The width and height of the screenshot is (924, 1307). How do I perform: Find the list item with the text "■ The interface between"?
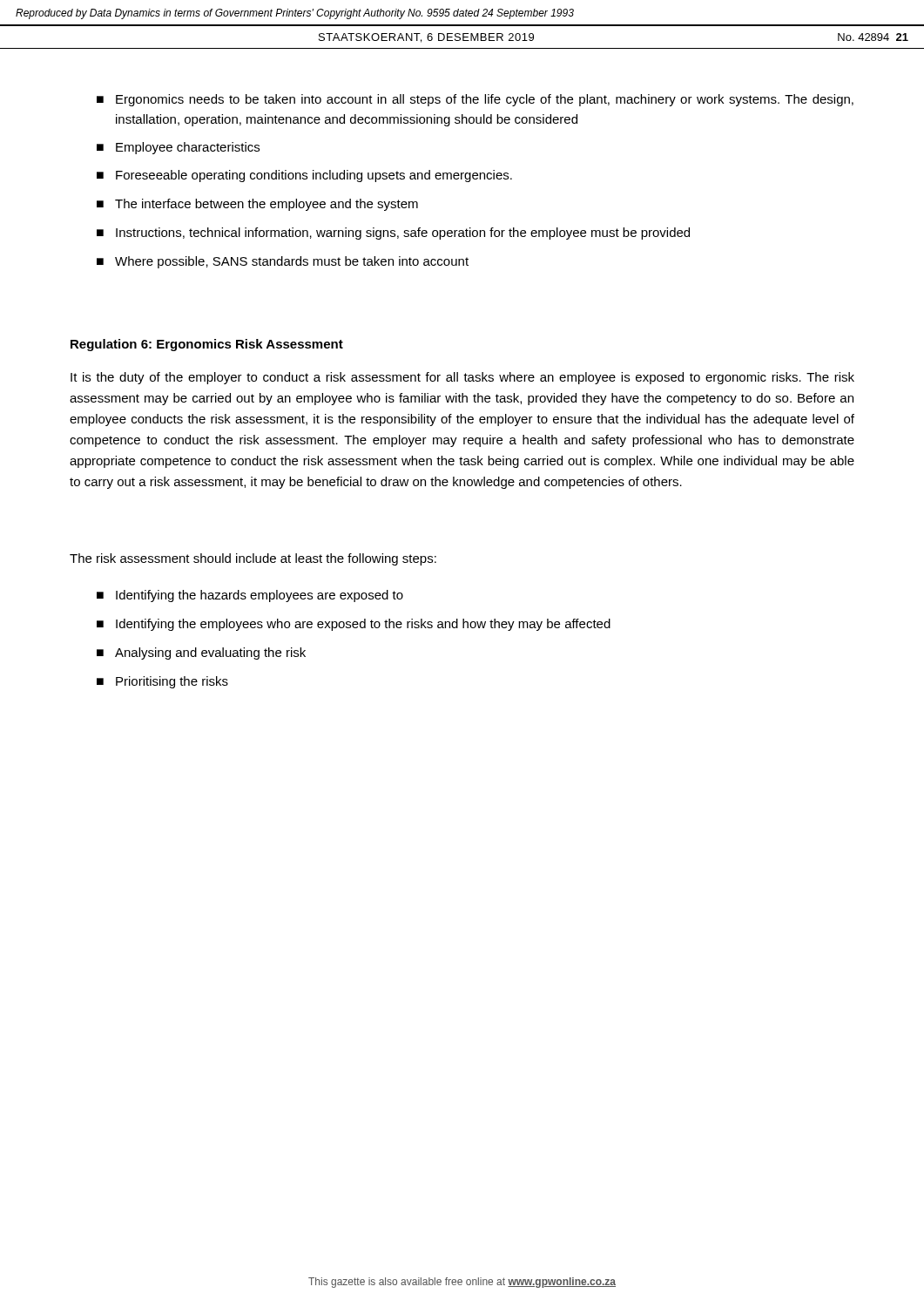257,205
